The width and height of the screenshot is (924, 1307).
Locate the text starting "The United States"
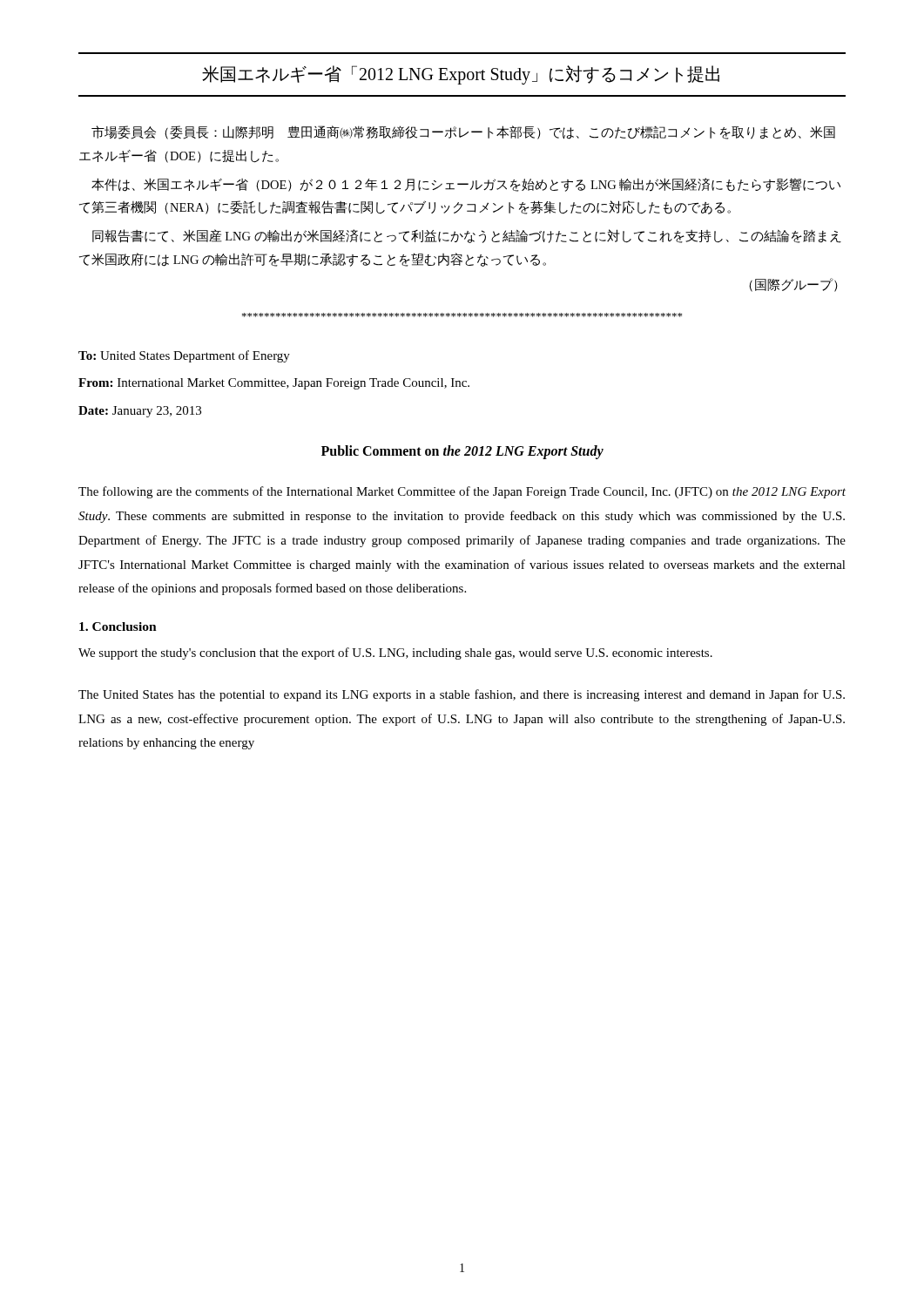(462, 719)
